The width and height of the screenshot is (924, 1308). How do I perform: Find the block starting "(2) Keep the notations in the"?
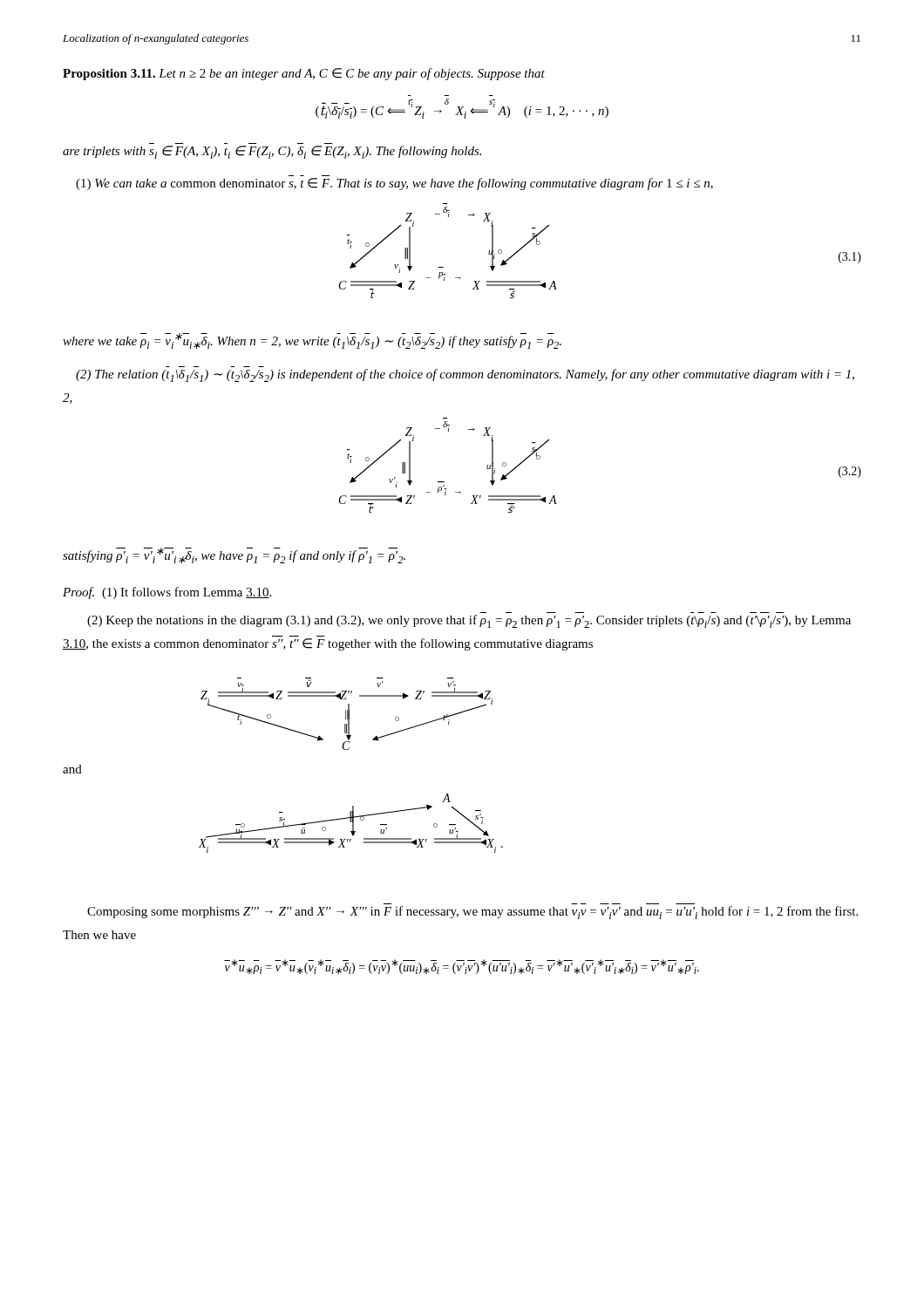[457, 632]
